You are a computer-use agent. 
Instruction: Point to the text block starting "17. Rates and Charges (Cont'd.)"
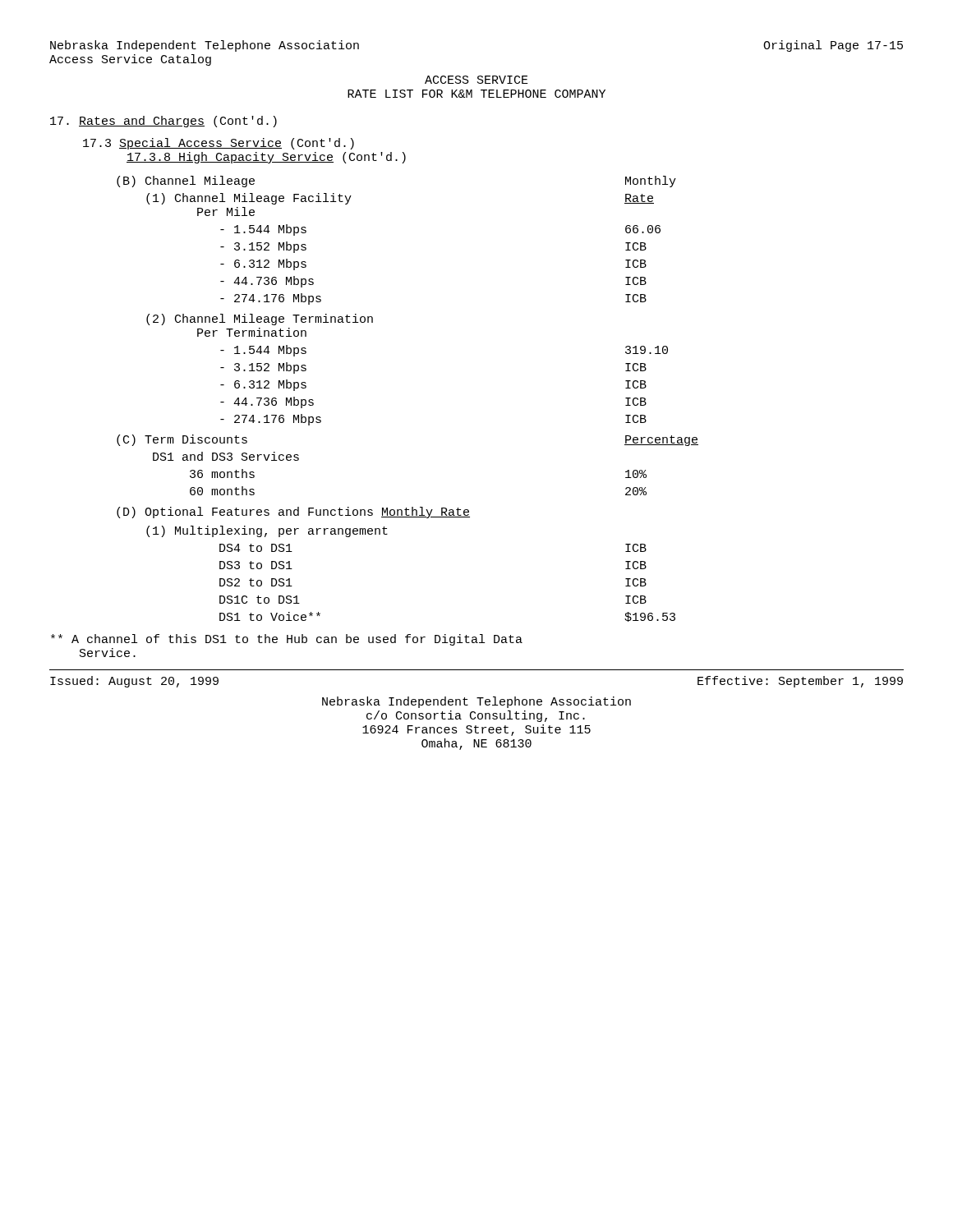pos(164,122)
